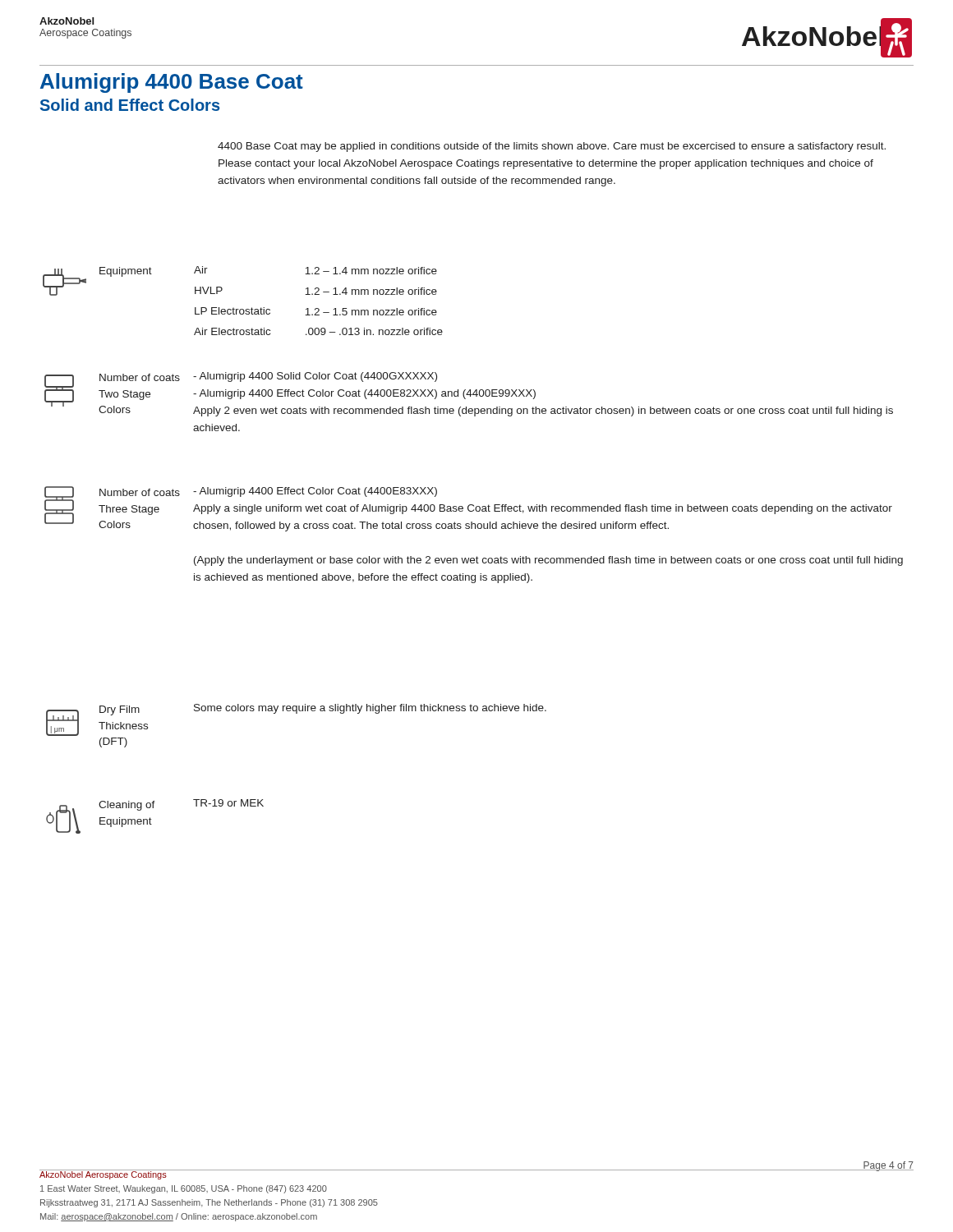Click on the text block containing "Number of coatsThree StageColors - Alumigrip 4400 Effect"

point(476,535)
